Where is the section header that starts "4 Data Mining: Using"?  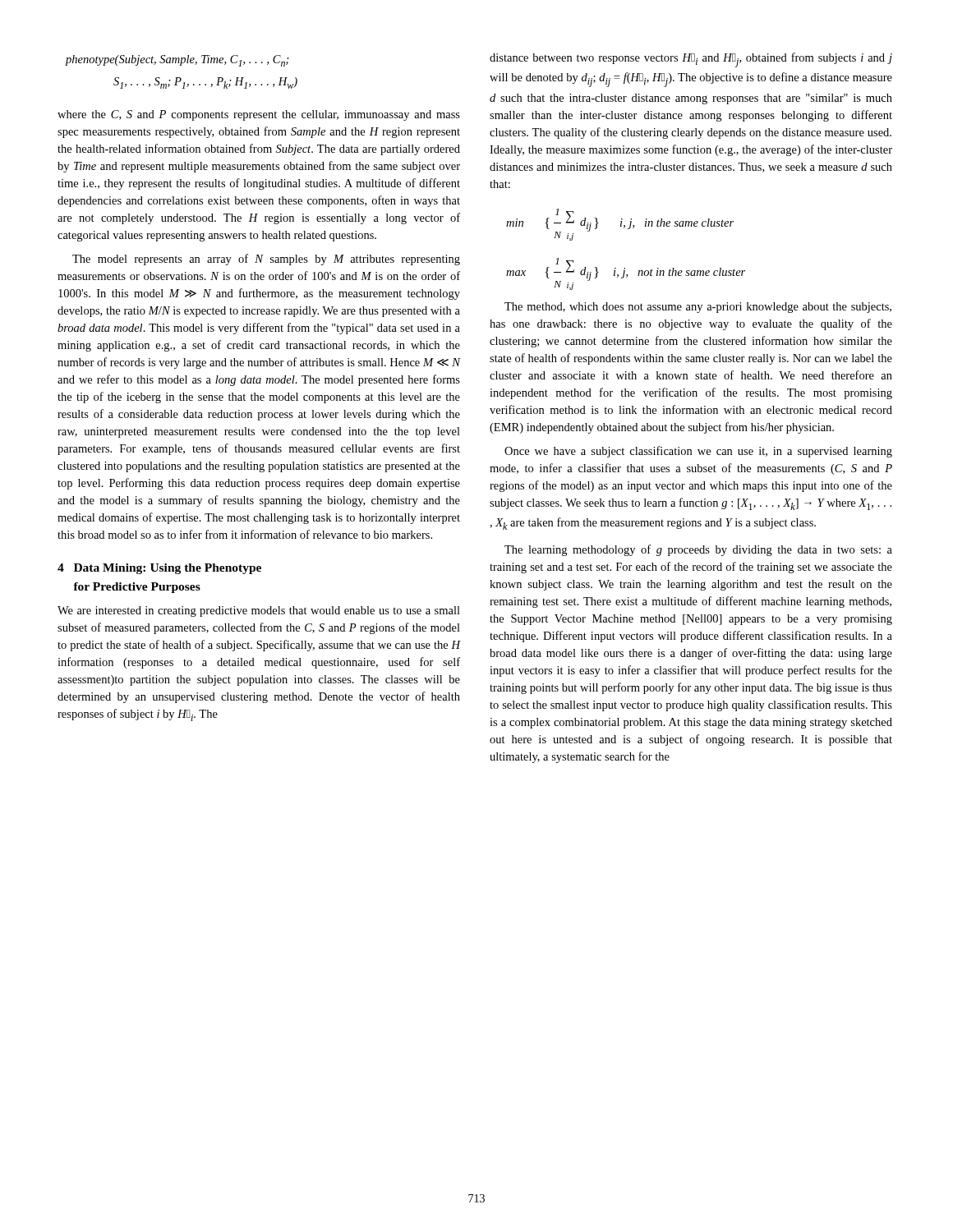160,577
